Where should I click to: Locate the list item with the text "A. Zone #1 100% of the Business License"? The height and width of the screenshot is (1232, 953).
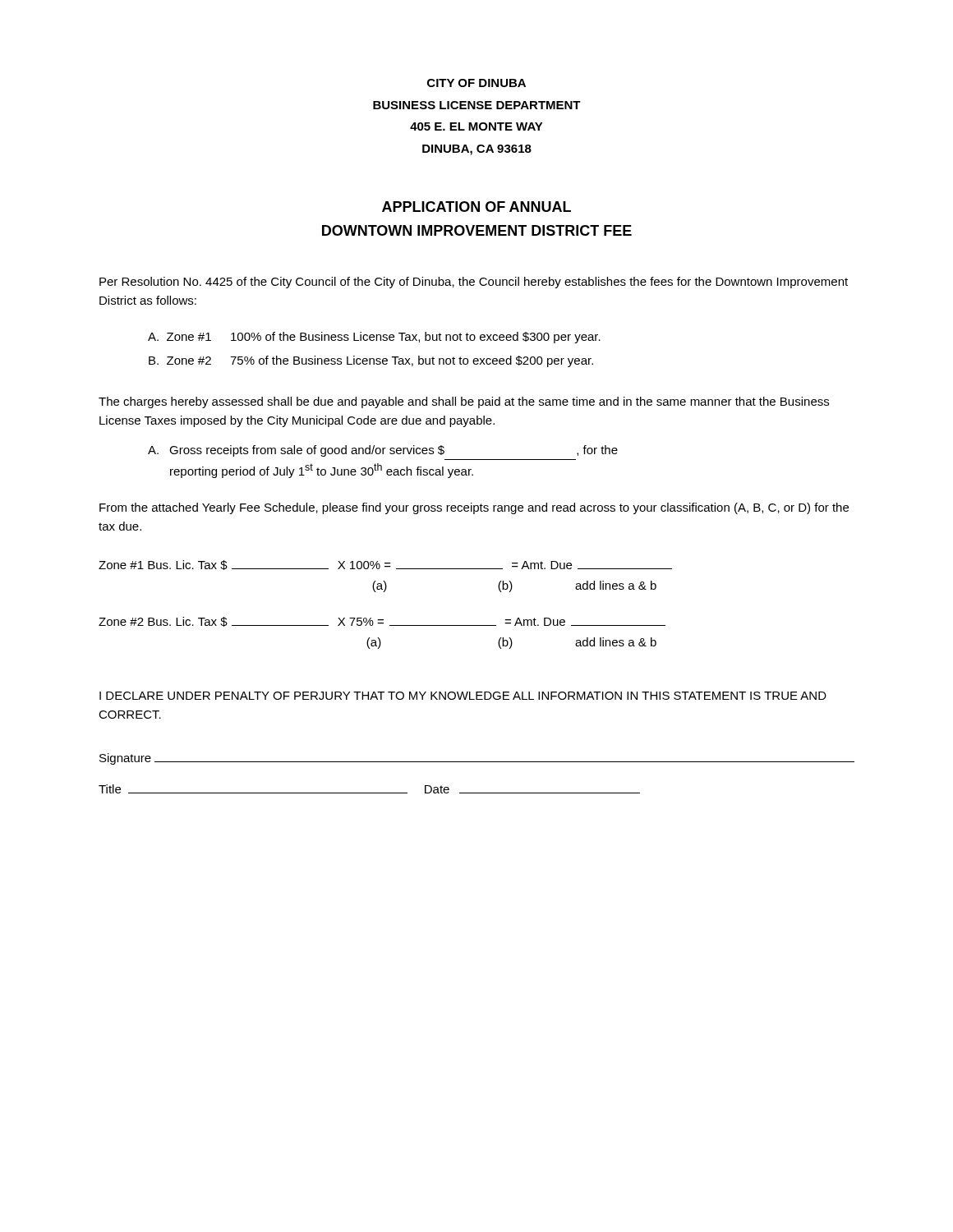pos(501,337)
